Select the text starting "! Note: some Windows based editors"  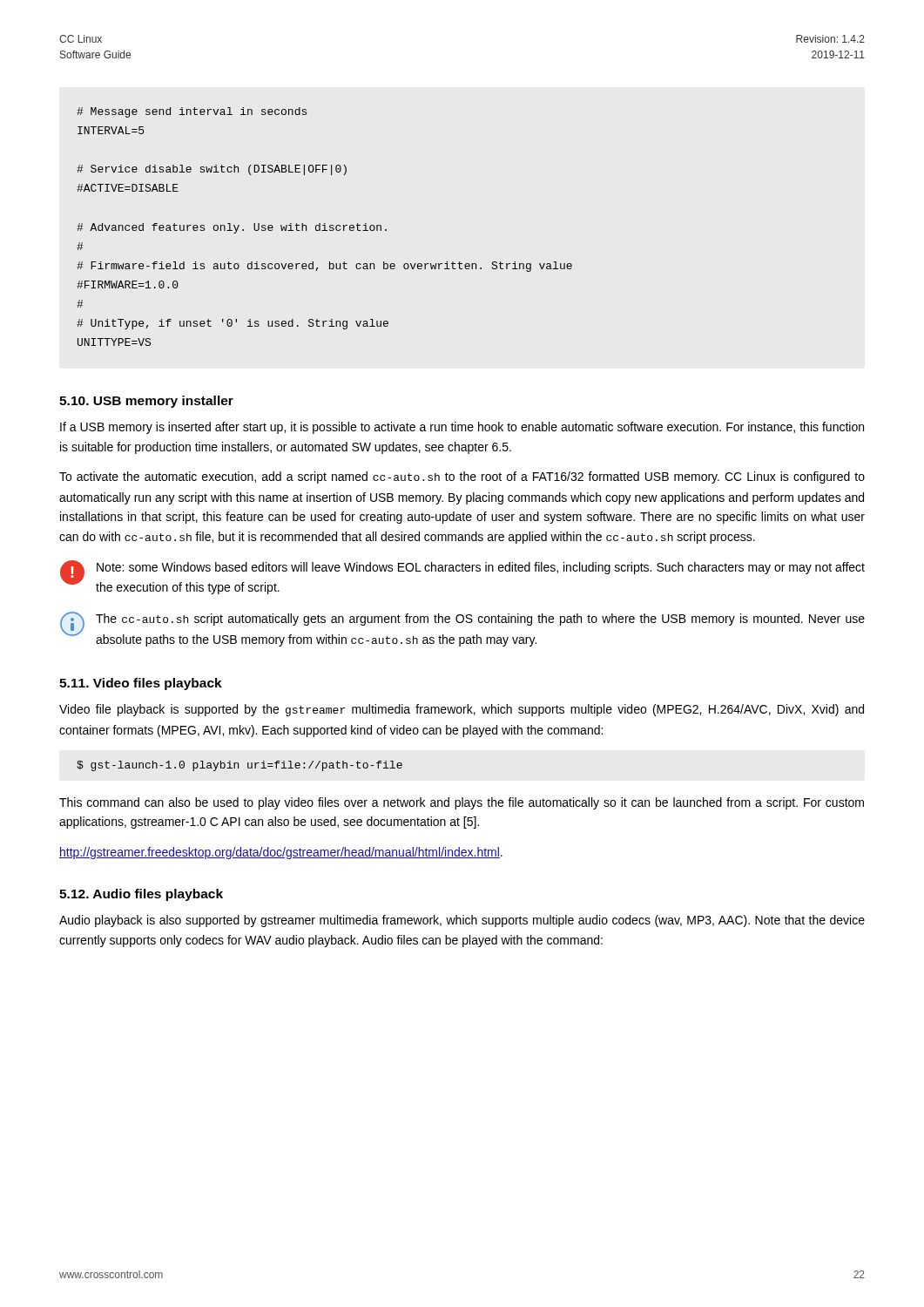pos(462,577)
